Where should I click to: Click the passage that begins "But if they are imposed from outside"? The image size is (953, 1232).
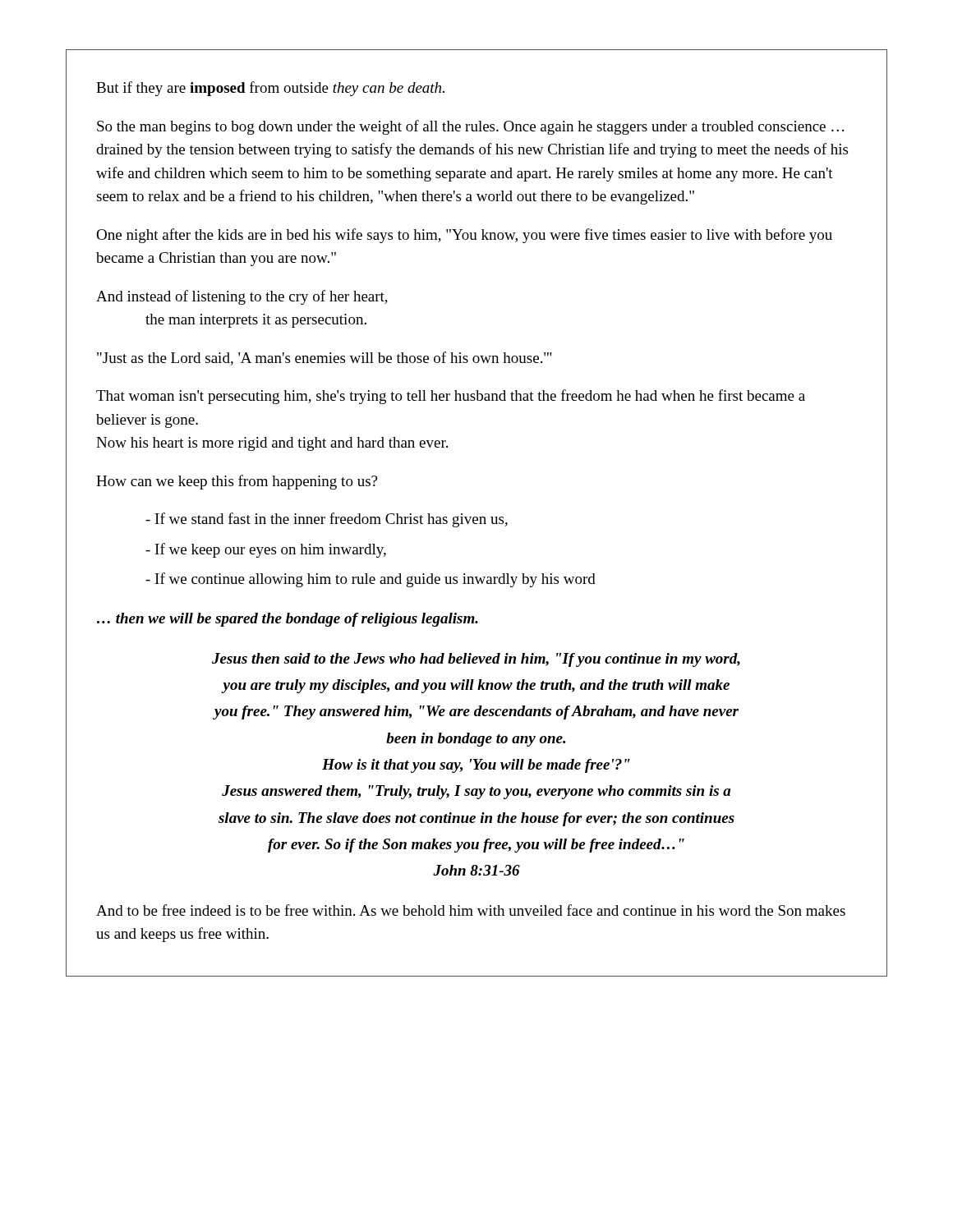271,87
